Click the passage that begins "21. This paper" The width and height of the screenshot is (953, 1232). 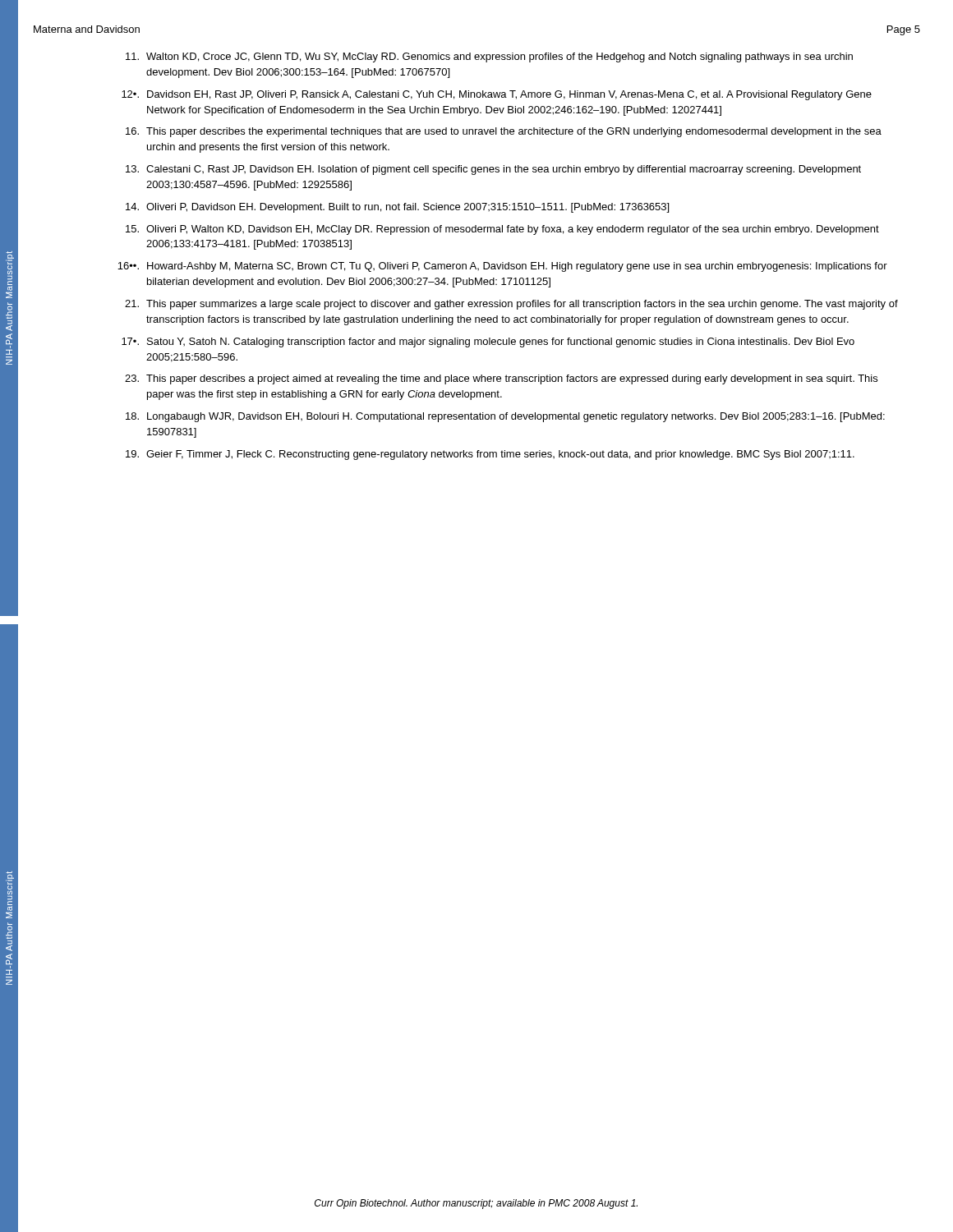pos(499,312)
